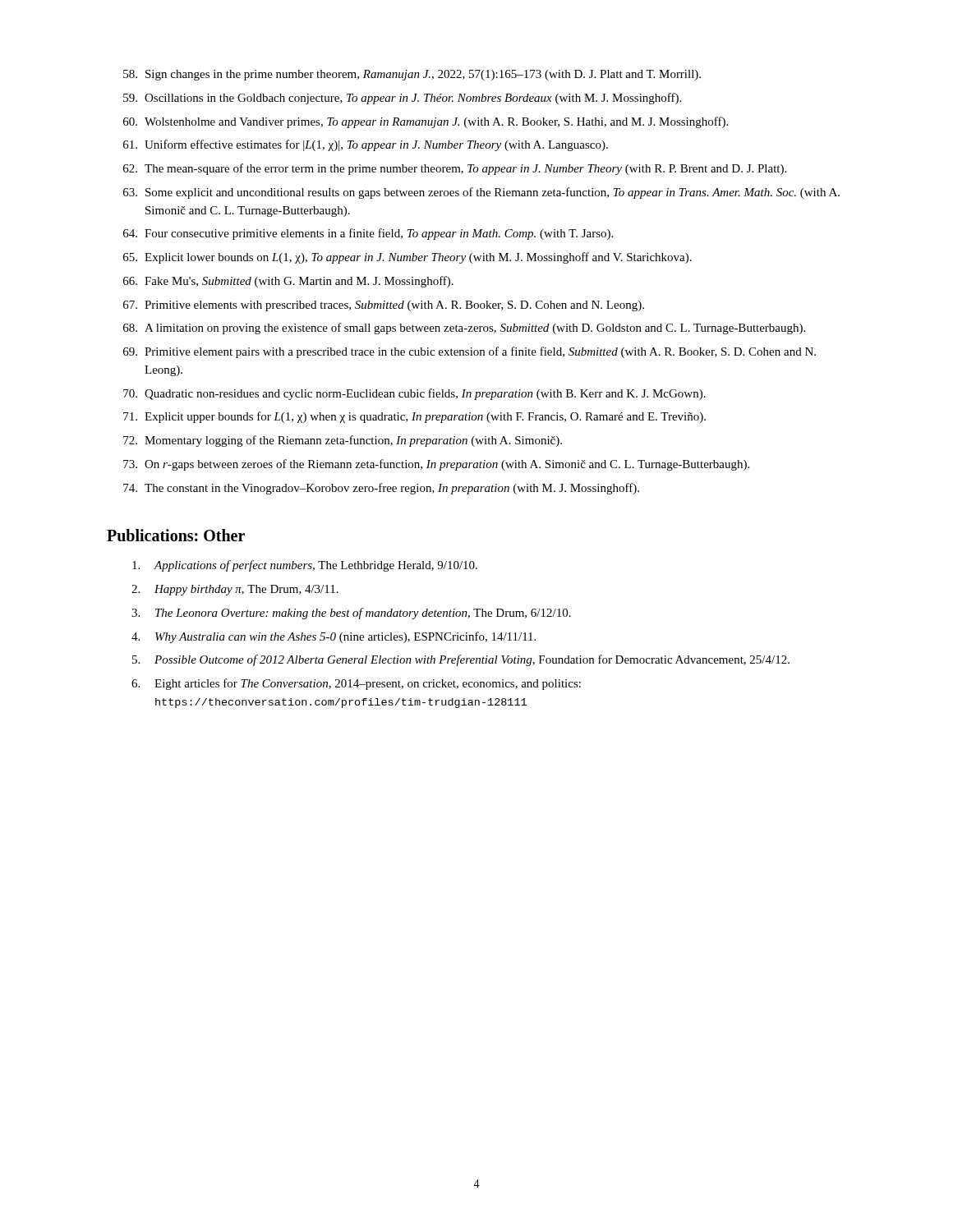Locate the text starting "74. The constant in the"
The width and height of the screenshot is (953, 1232).
point(476,488)
